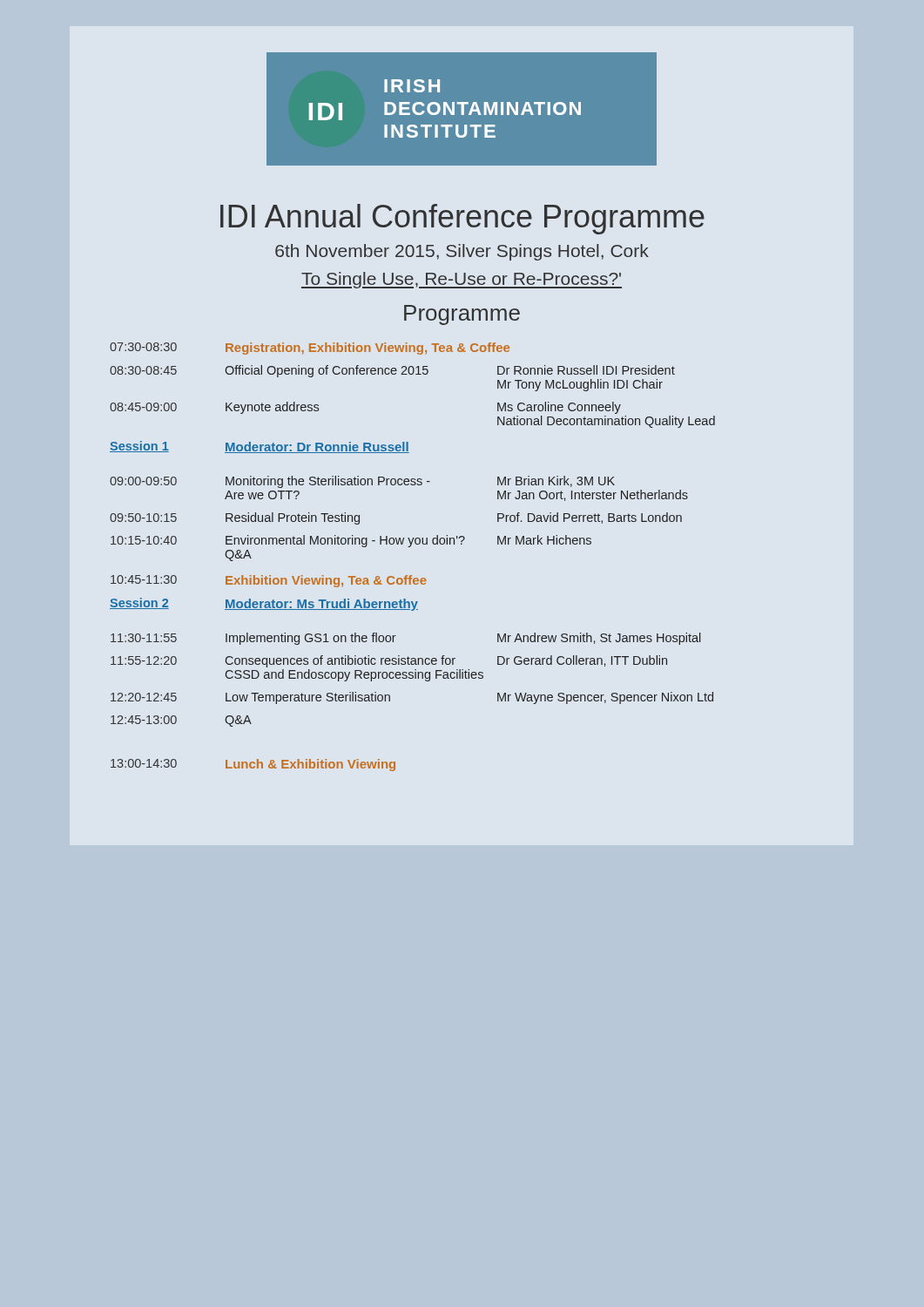Screen dimensions: 1307x924
Task: Select the block starting "Residual Protein Testing"
Action: click(x=293, y=518)
